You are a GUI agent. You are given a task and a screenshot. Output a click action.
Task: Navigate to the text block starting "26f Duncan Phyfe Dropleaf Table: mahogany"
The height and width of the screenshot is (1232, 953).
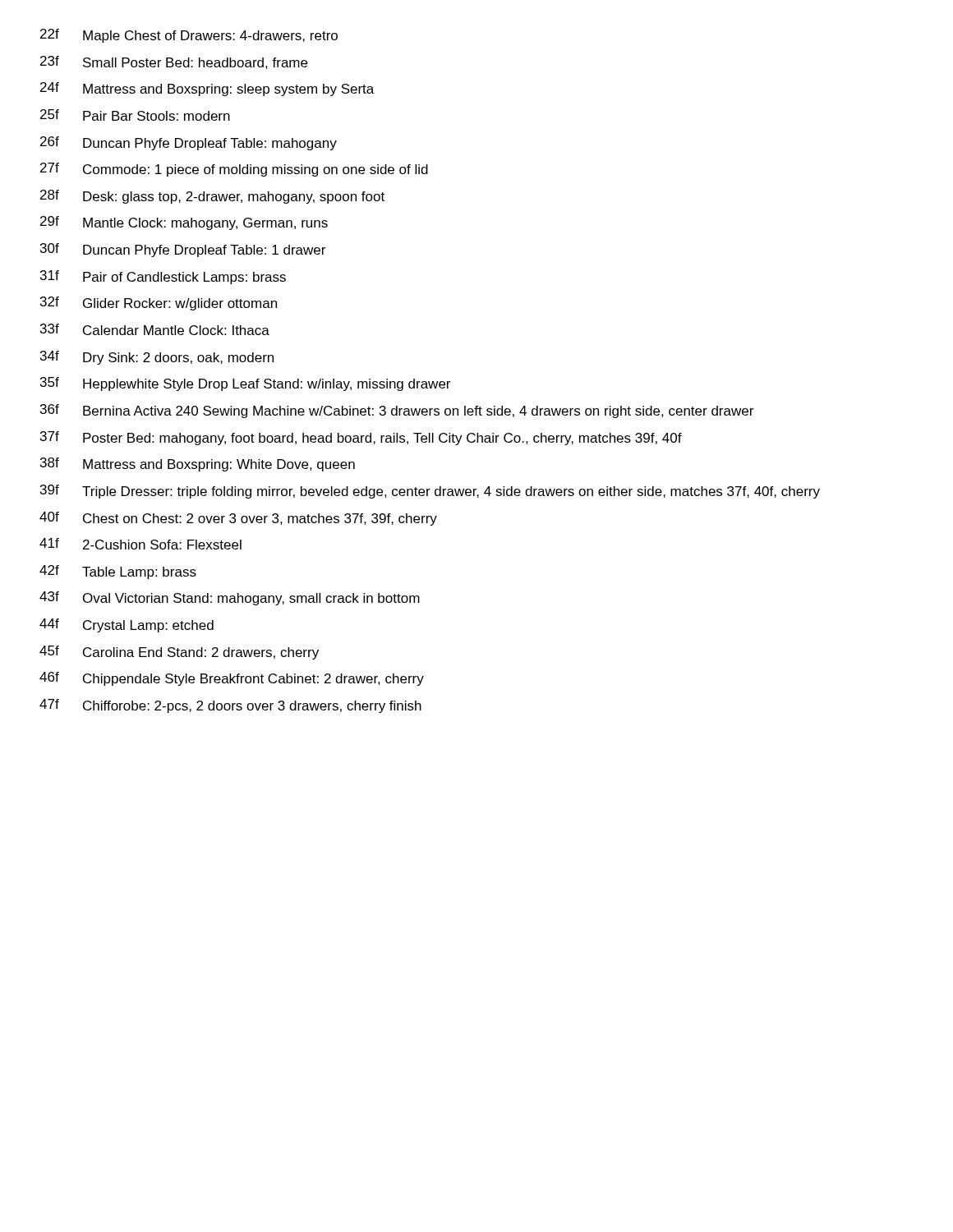click(x=189, y=143)
